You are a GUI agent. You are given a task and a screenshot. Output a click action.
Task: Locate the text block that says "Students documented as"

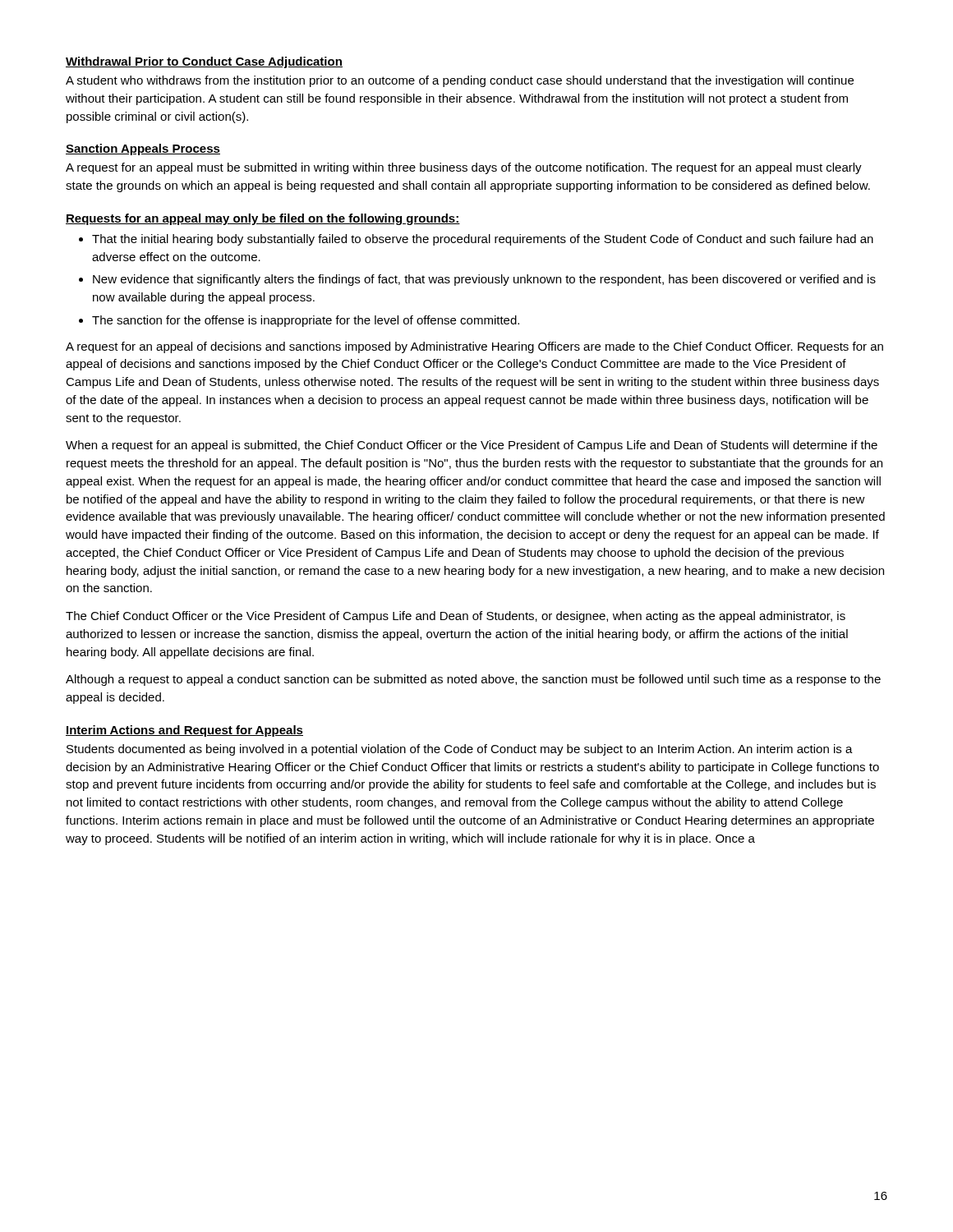click(473, 793)
